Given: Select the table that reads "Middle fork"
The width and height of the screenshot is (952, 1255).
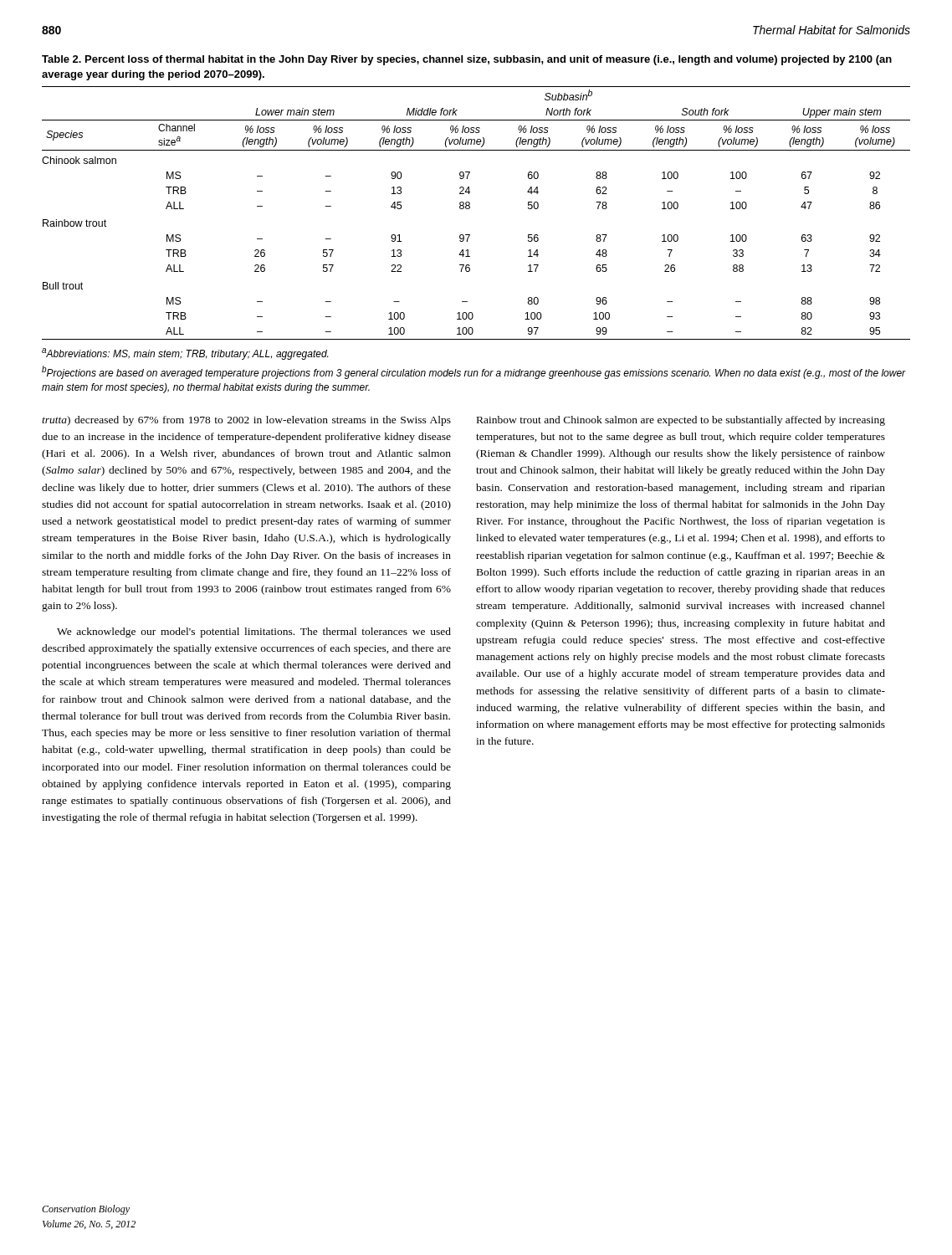Looking at the screenshot, I should coord(476,213).
